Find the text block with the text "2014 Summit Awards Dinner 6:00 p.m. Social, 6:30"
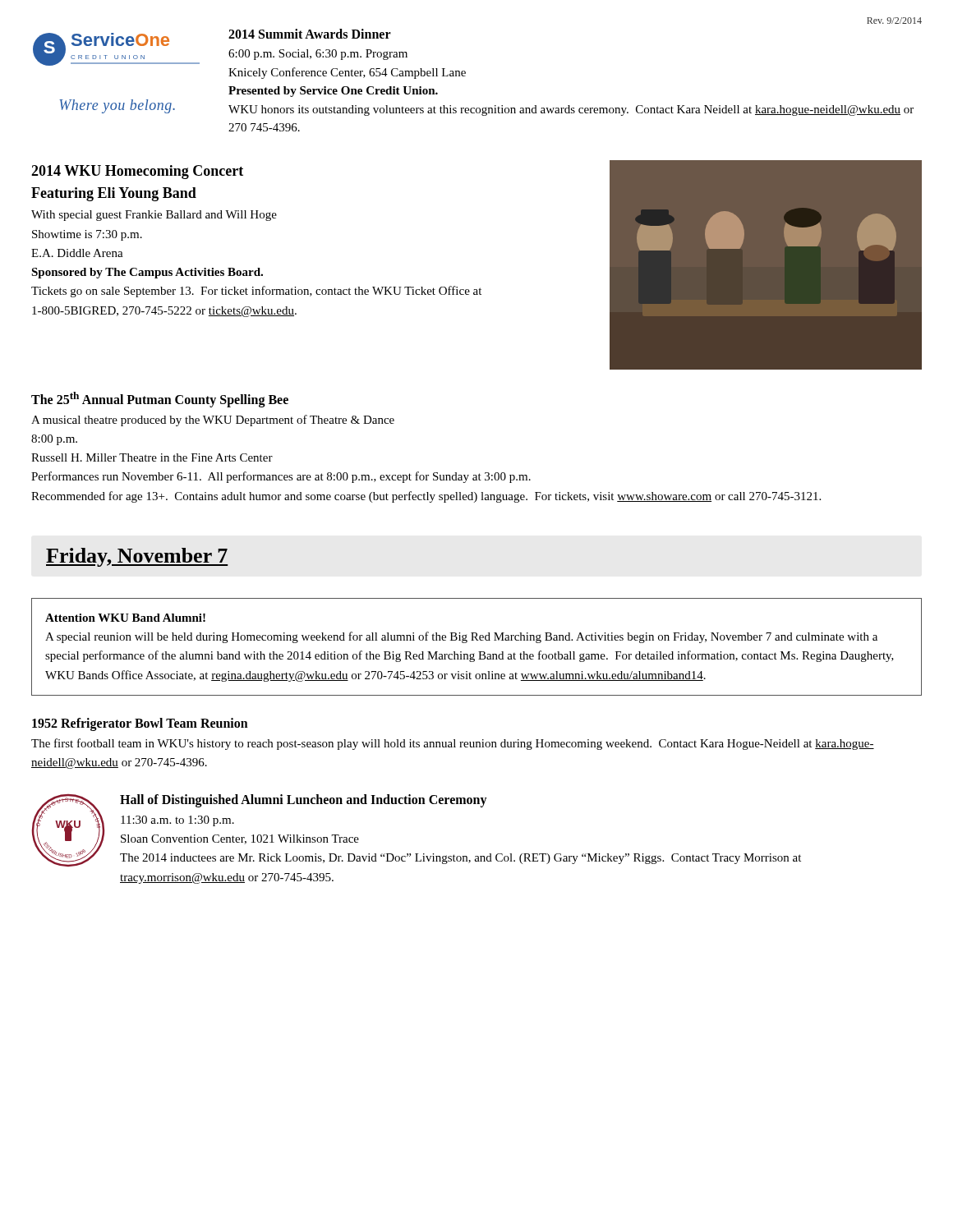 [310, 34]
